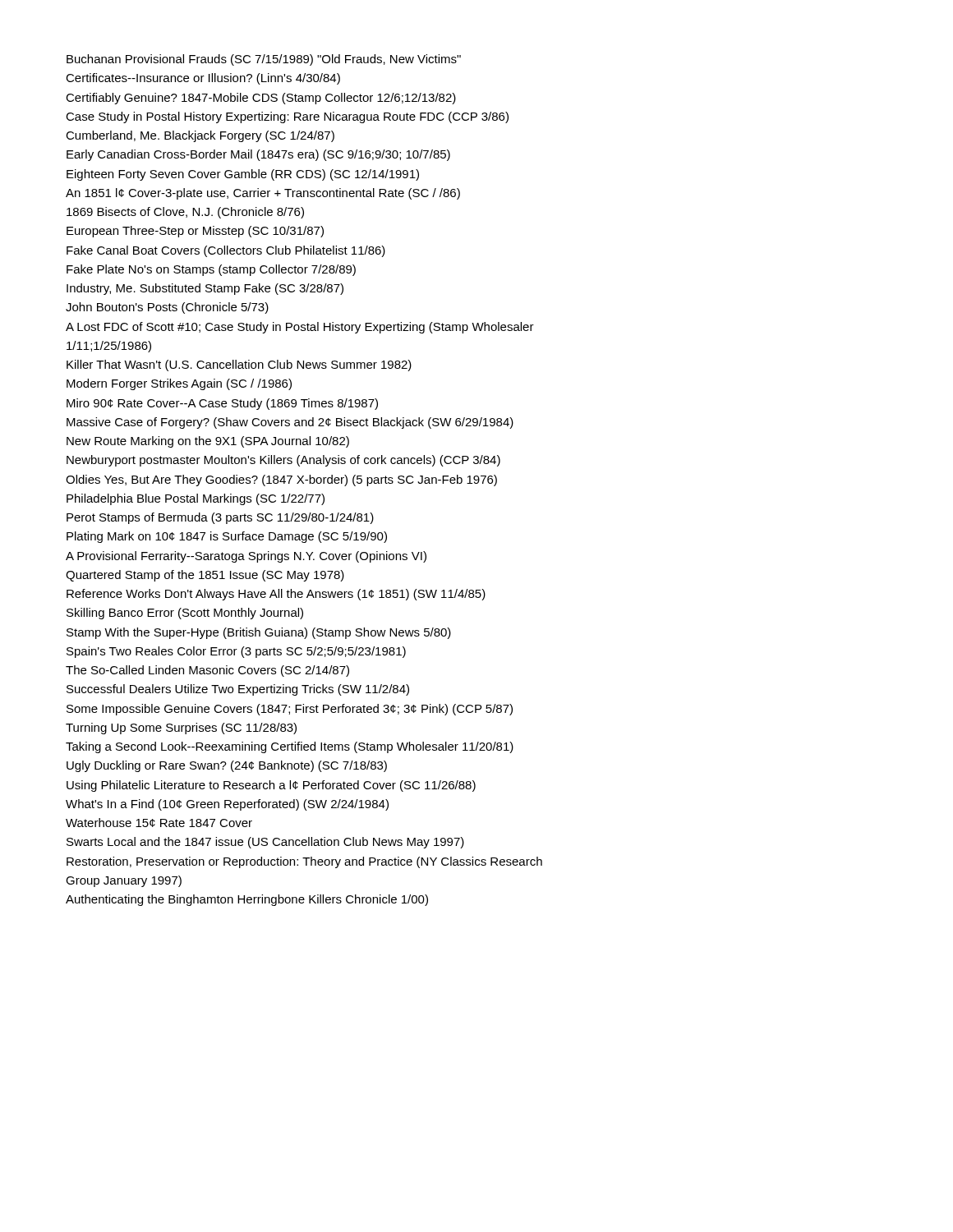This screenshot has height=1232, width=953.
Task: Click on the text block starting "What's In a Find"
Action: pyautogui.click(x=228, y=803)
